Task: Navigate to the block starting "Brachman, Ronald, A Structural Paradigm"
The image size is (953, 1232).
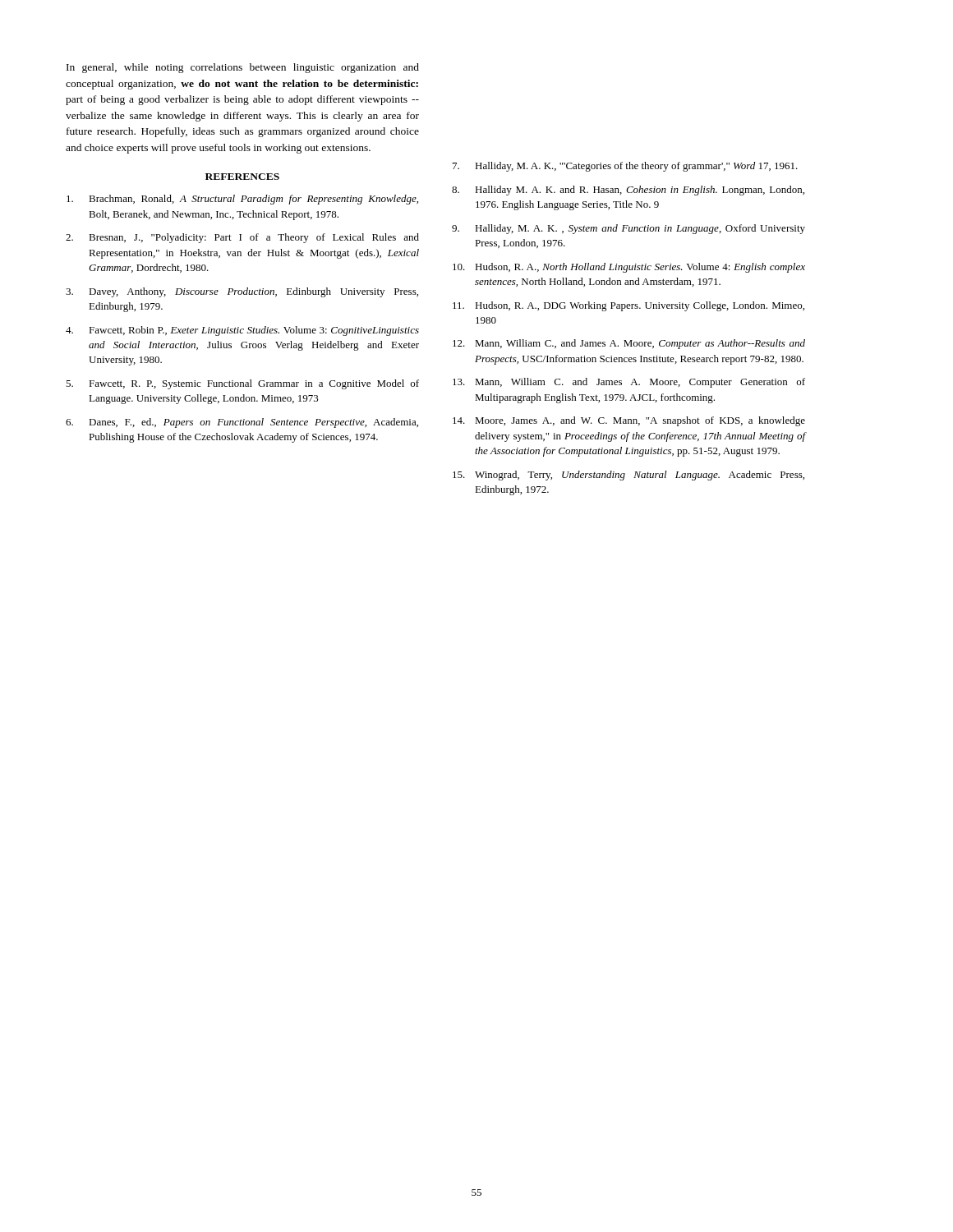Action: click(242, 207)
